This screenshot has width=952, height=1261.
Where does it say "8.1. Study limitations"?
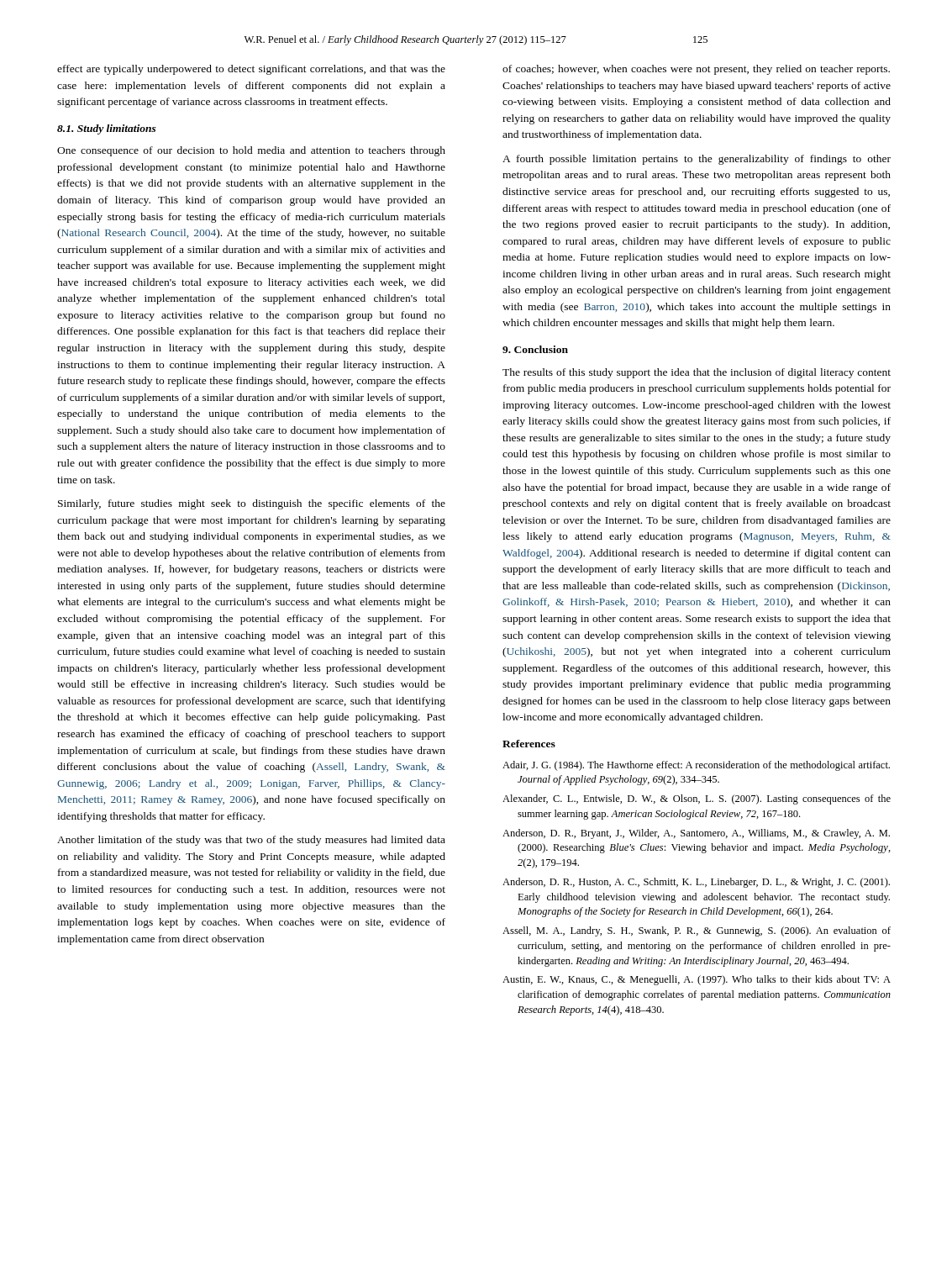pos(107,129)
